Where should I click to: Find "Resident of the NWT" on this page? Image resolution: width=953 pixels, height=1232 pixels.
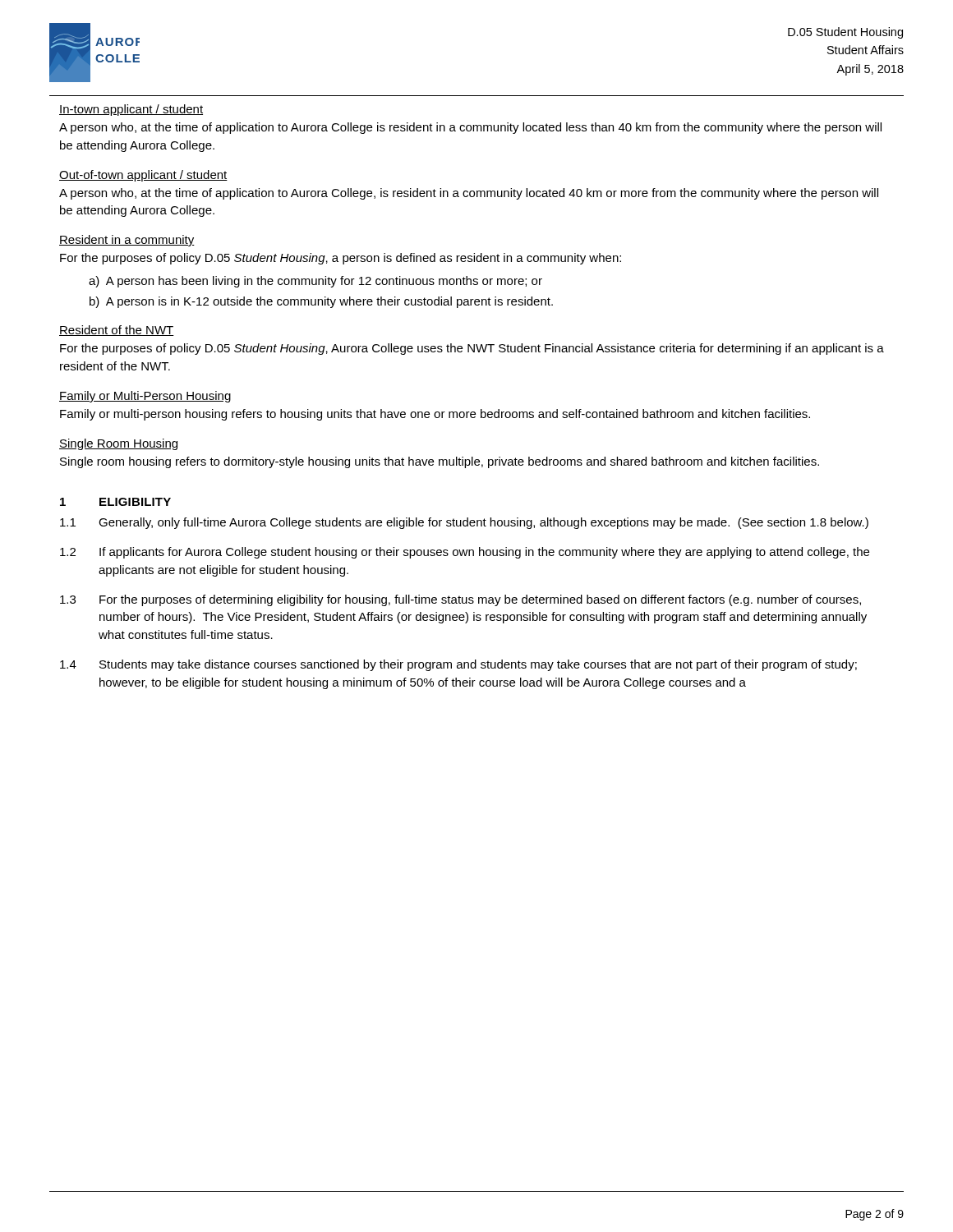coord(116,330)
